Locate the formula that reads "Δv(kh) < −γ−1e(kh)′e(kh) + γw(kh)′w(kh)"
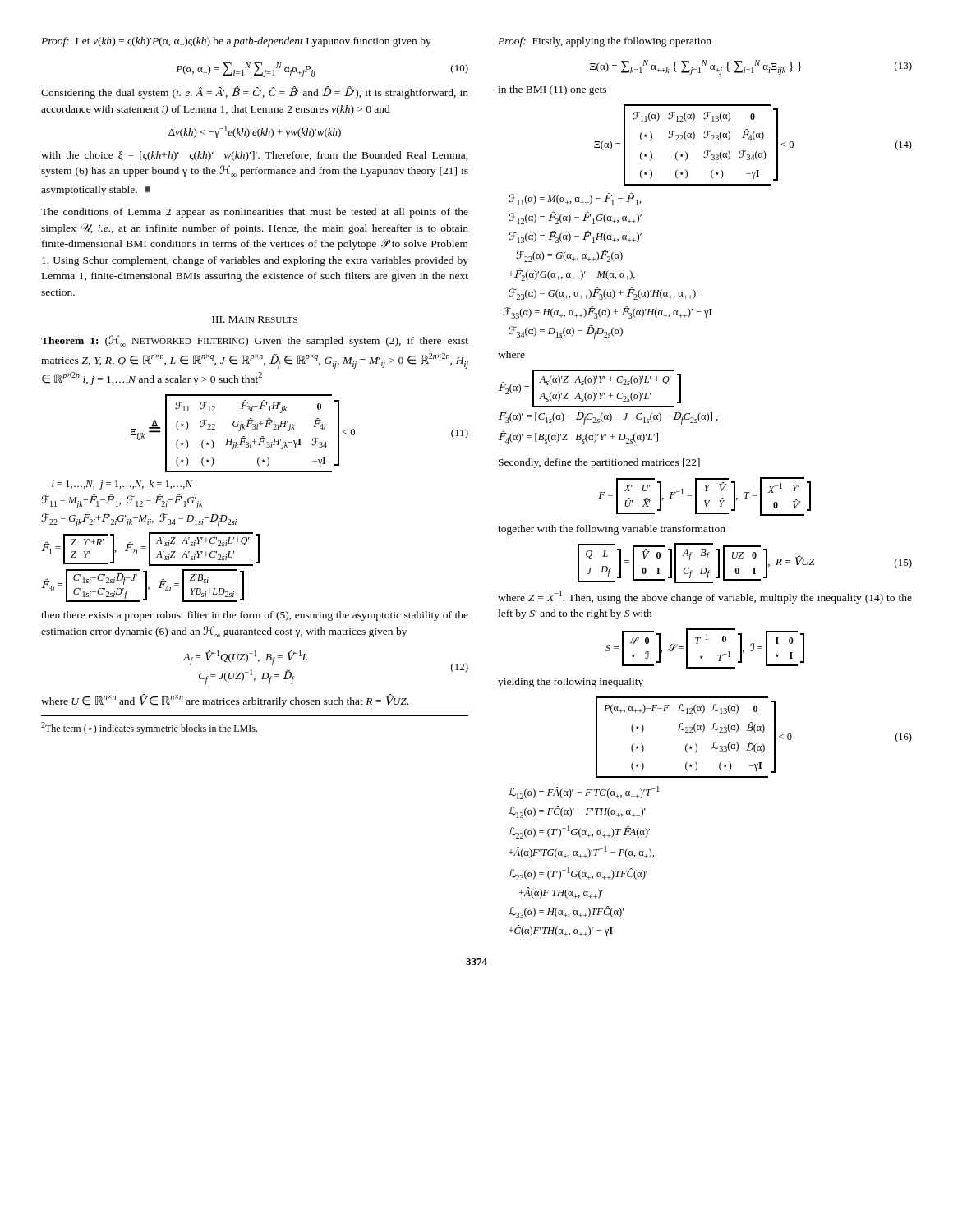 point(255,131)
